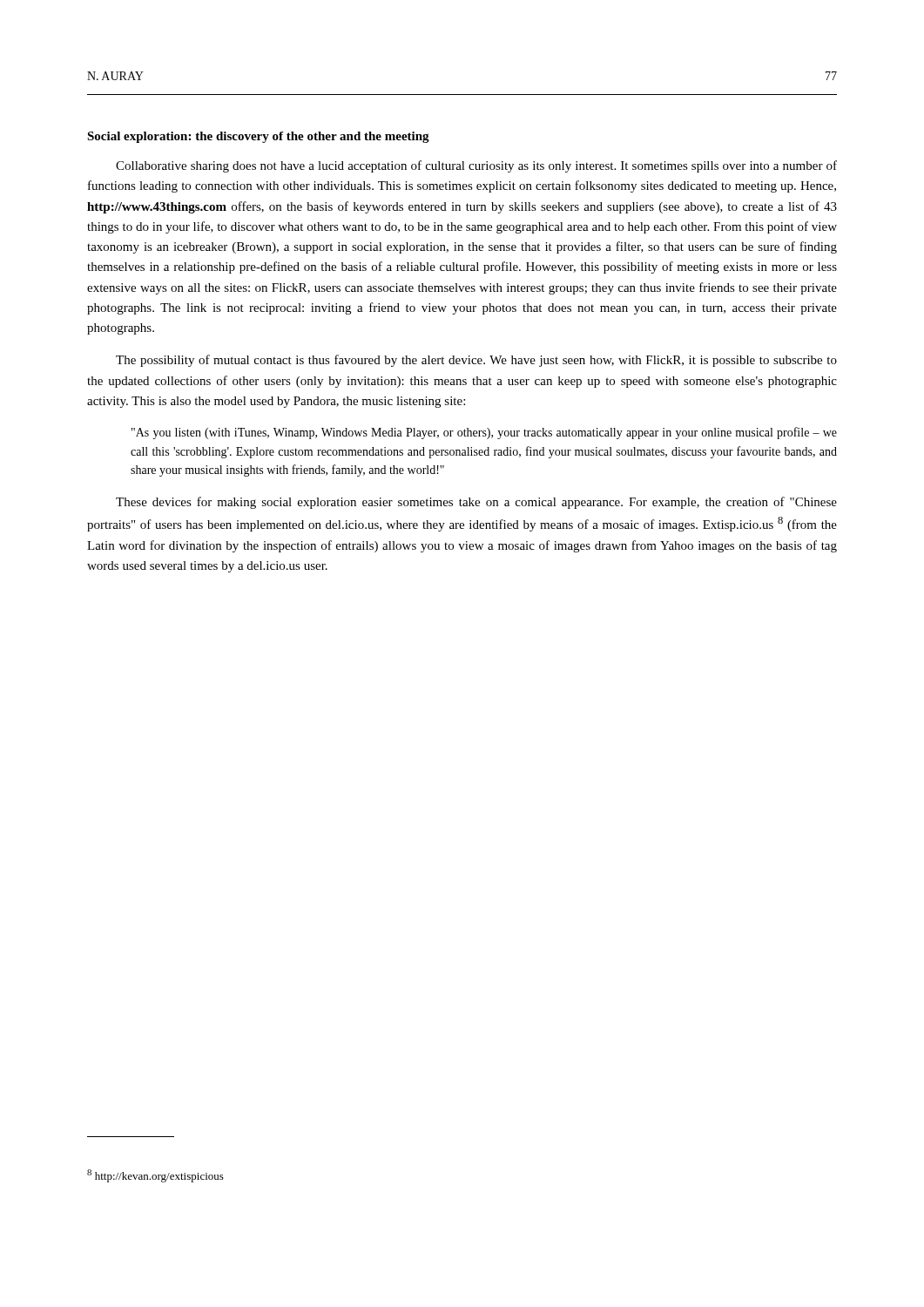Point to the block starting ""As you listen (with"

484,452
